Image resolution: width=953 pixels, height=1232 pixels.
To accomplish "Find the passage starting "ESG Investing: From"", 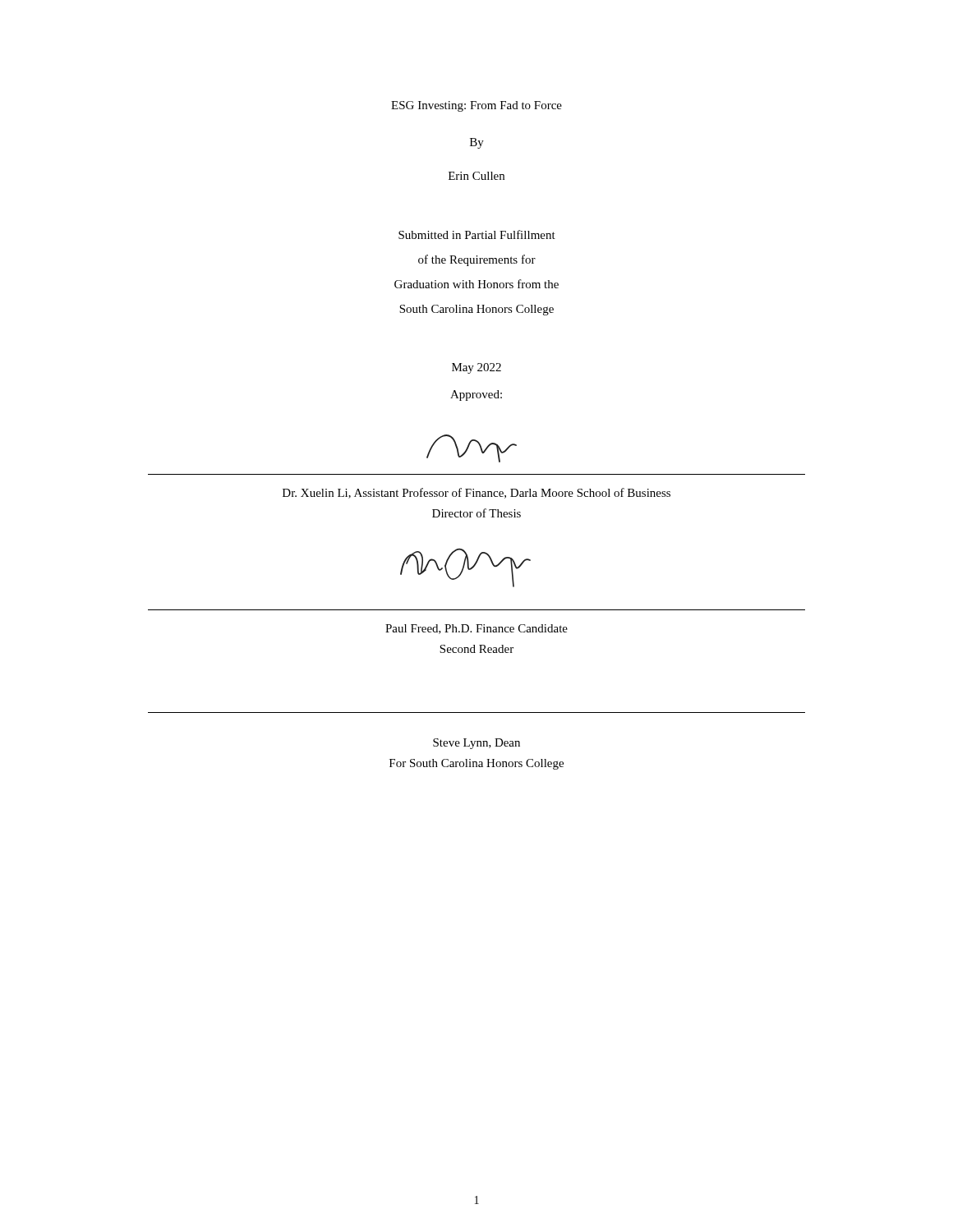I will (476, 105).
